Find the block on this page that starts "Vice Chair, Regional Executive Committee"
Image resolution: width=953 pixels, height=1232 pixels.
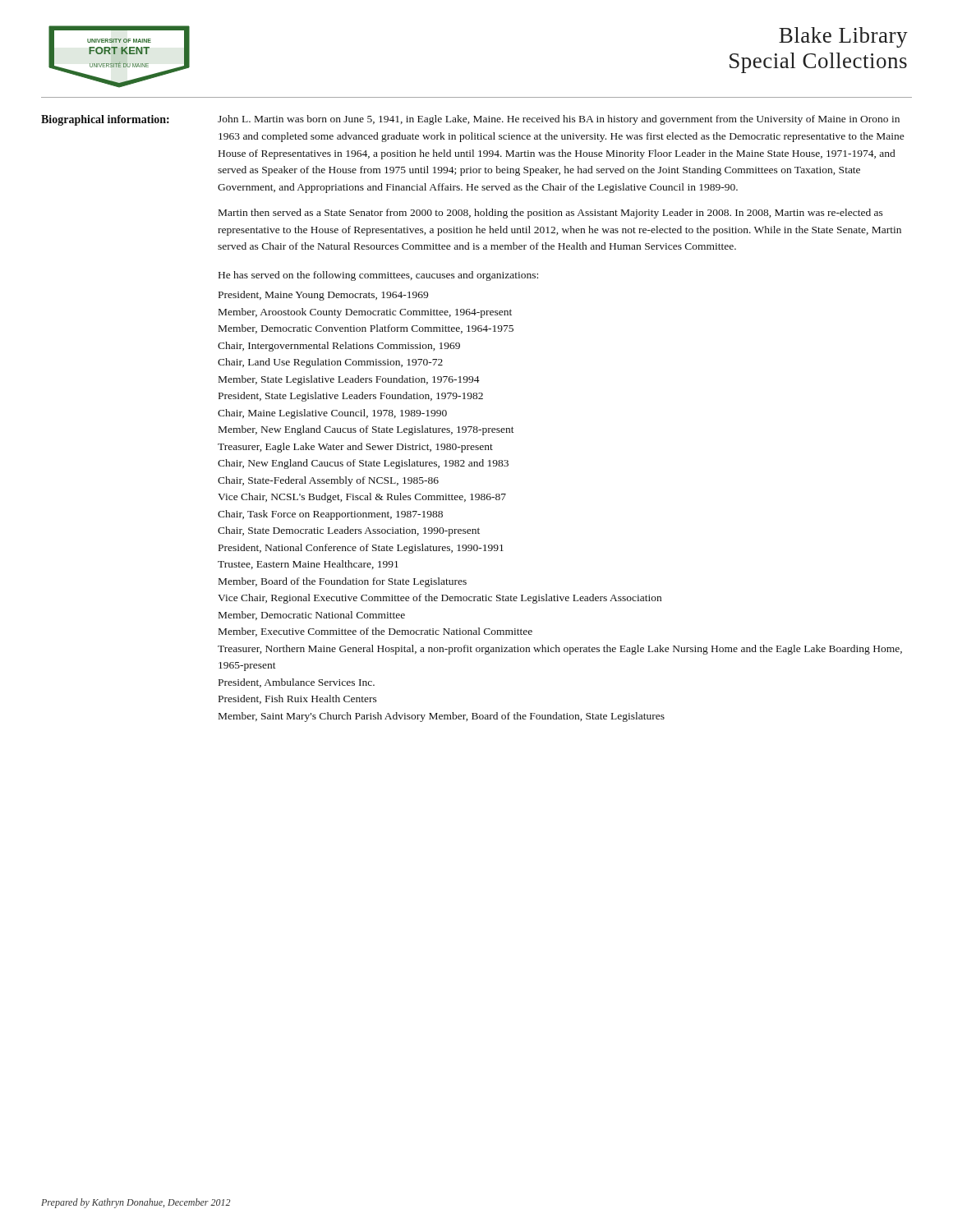point(440,598)
